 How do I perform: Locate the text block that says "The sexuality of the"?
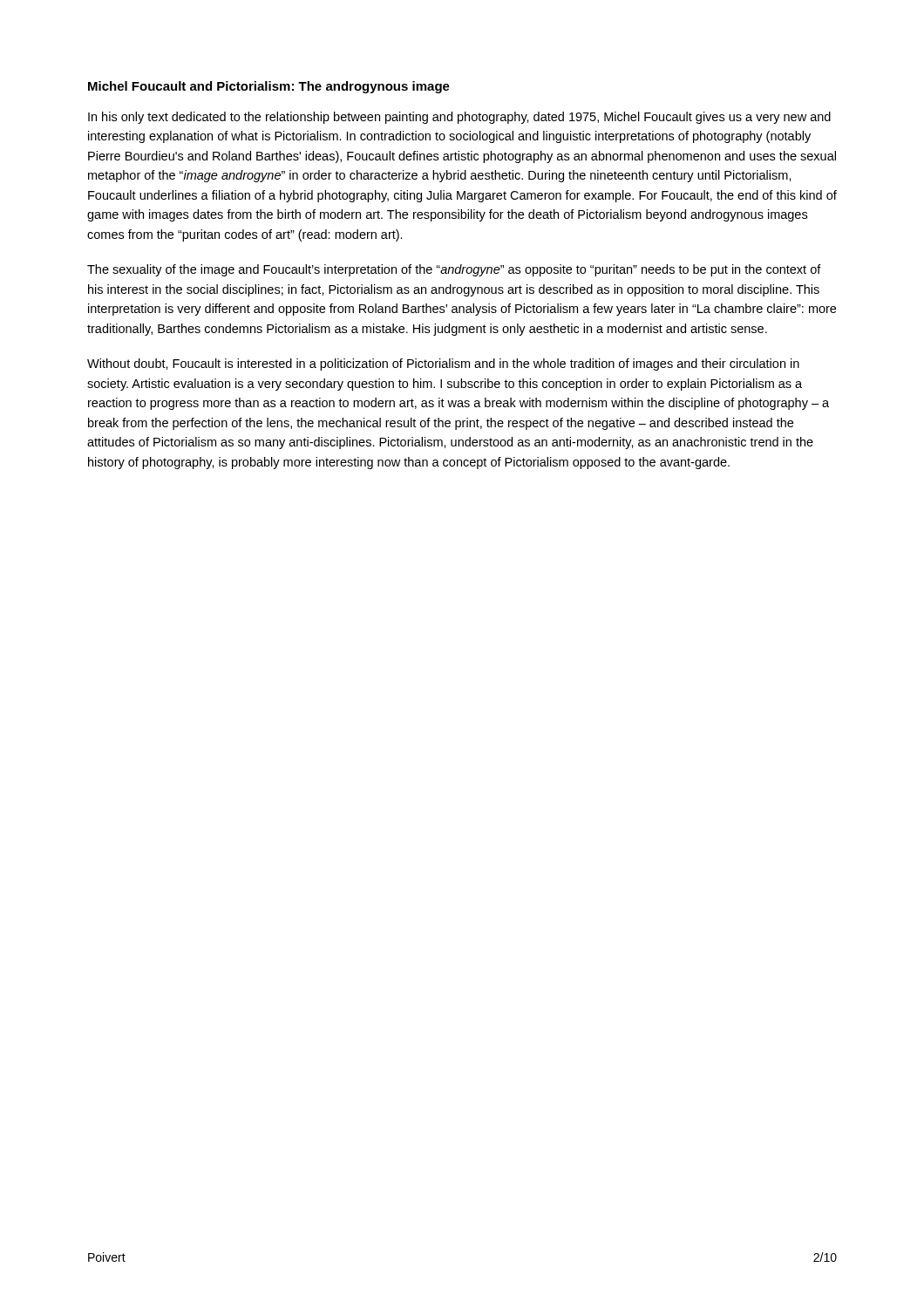[x=462, y=299]
